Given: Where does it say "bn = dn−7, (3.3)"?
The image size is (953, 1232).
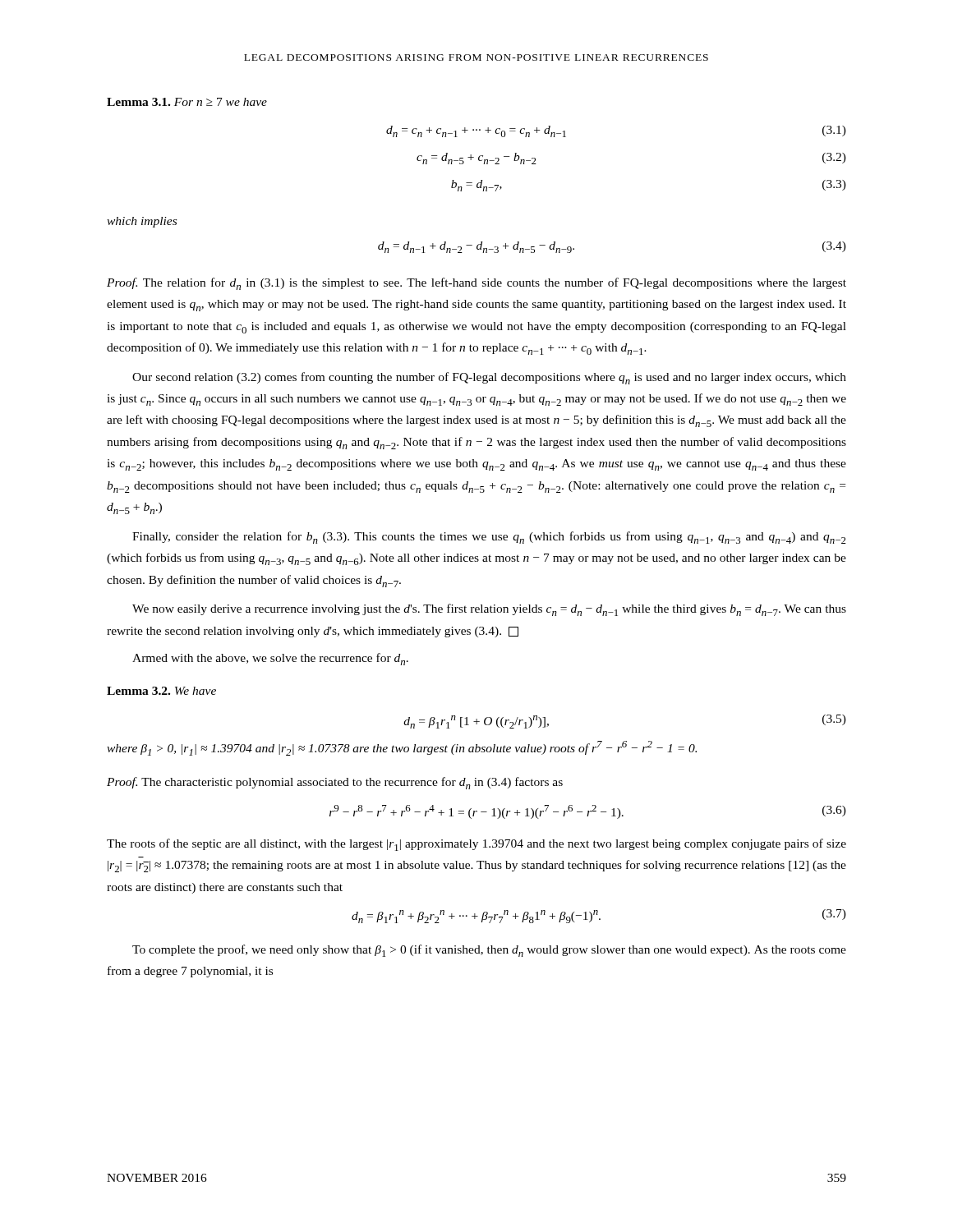Looking at the screenshot, I should coord(481,185).
